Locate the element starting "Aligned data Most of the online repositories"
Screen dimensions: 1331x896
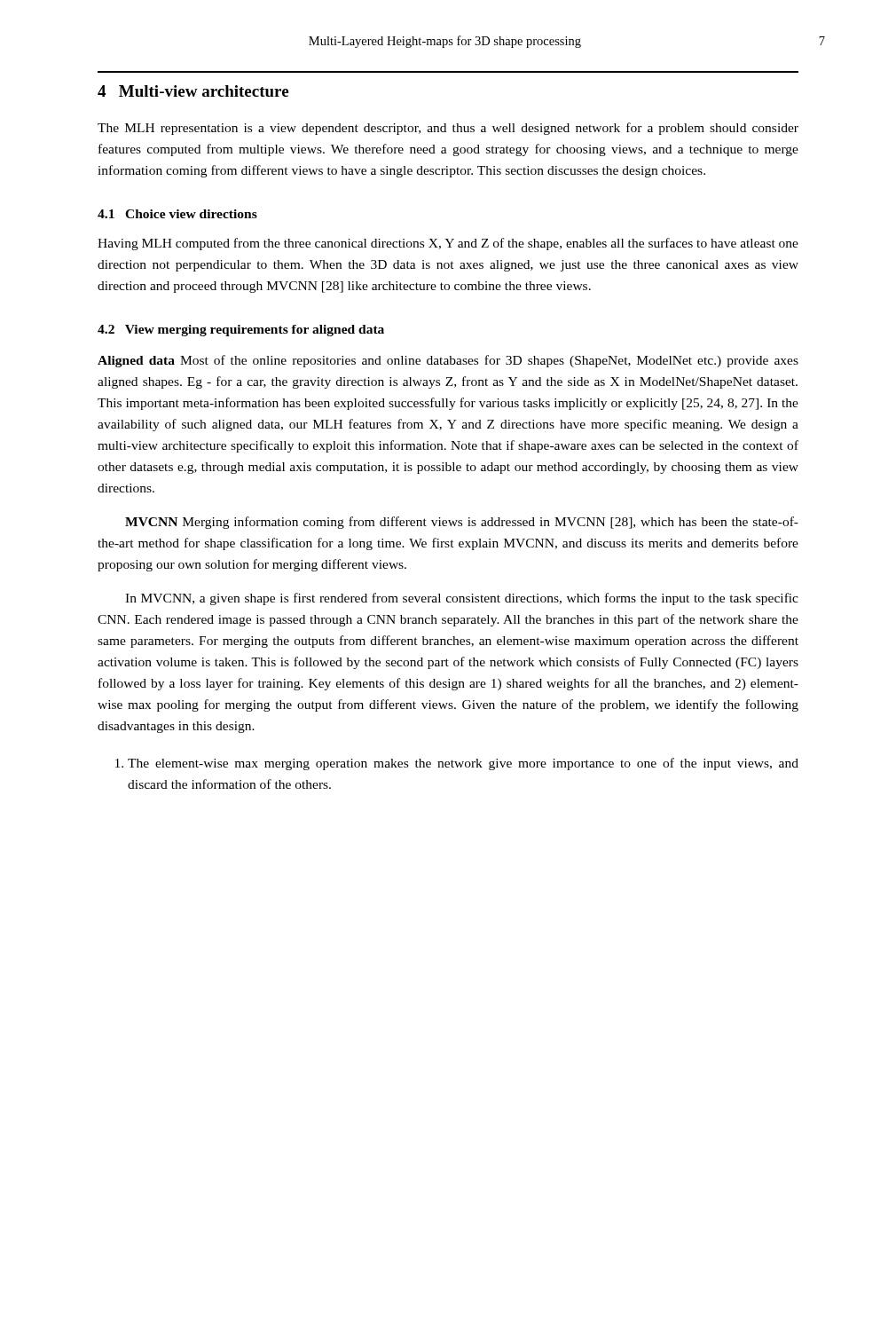click(x=448, y=424)
